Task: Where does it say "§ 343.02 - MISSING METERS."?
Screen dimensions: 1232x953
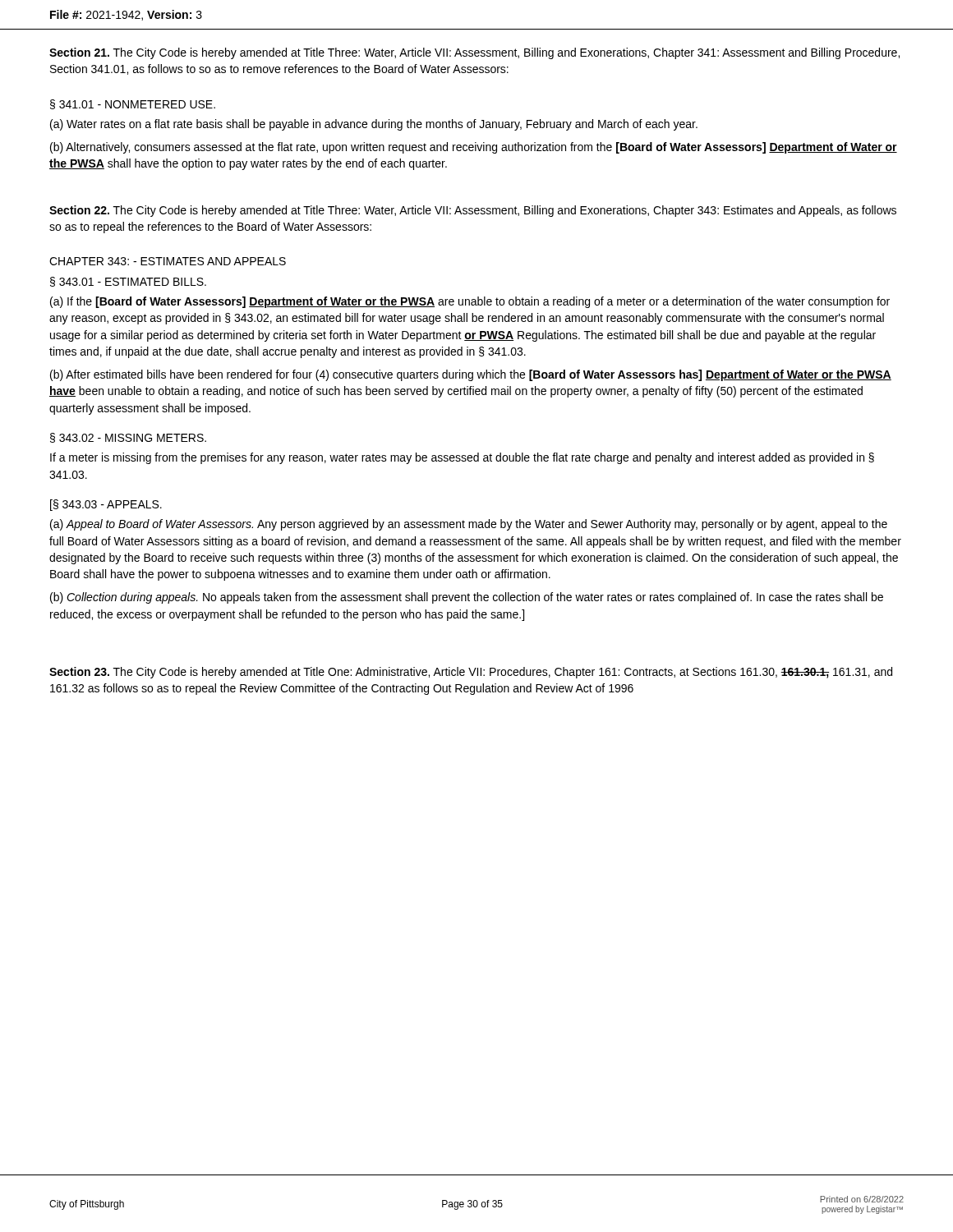Action: 128,438
